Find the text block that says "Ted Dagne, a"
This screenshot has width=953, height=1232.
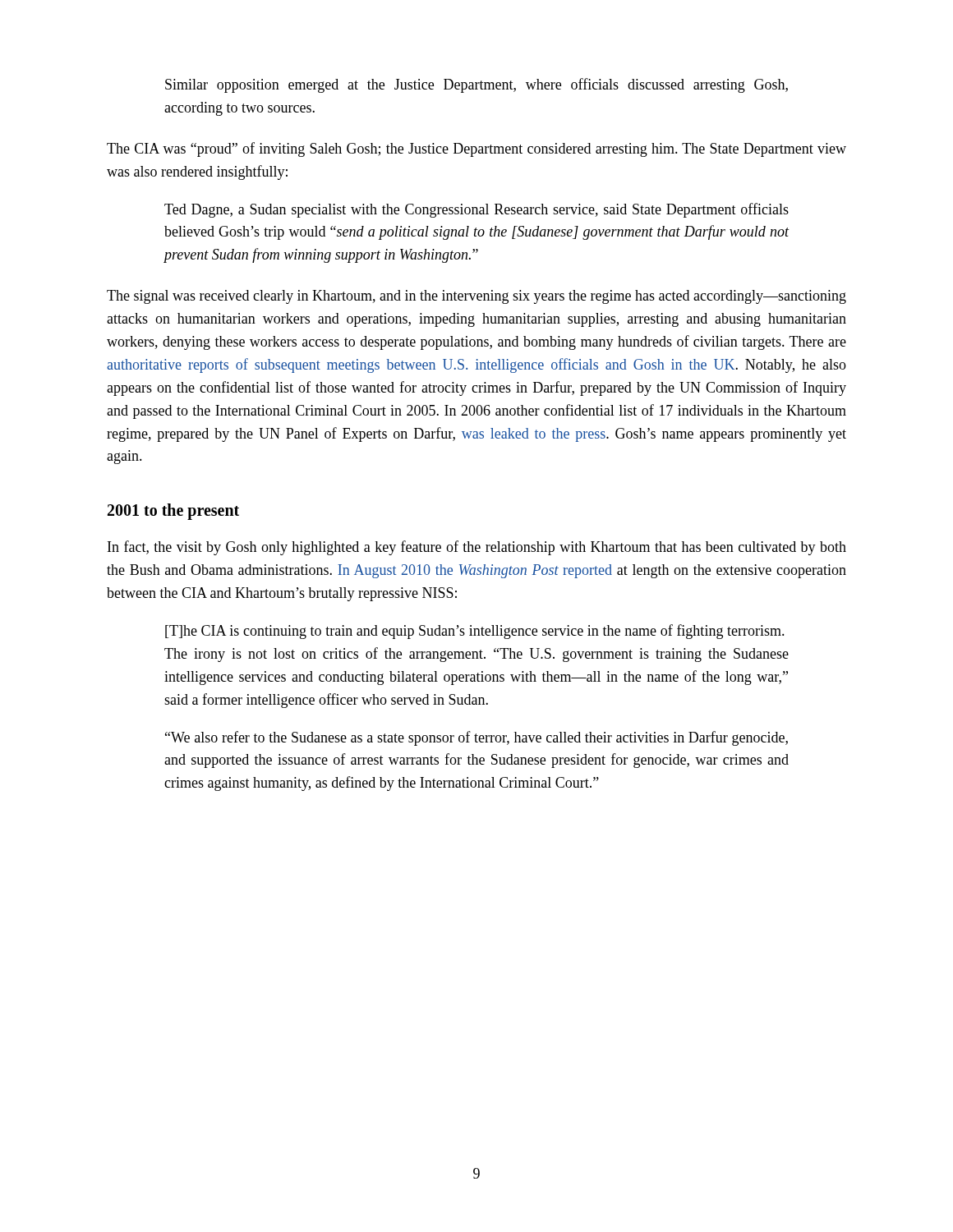coord(476,233)
